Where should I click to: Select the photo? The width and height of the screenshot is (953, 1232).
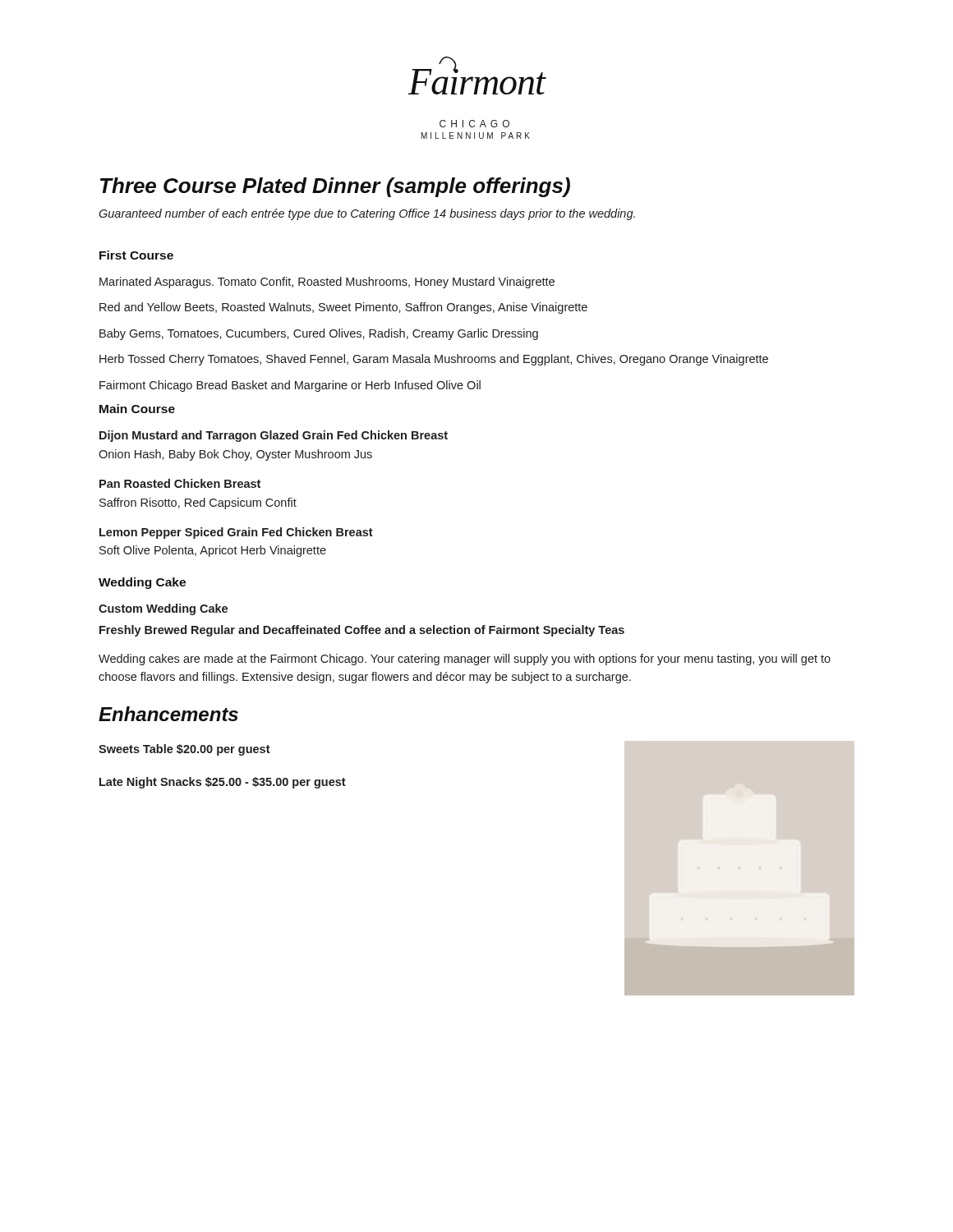[x=739, y=870]
